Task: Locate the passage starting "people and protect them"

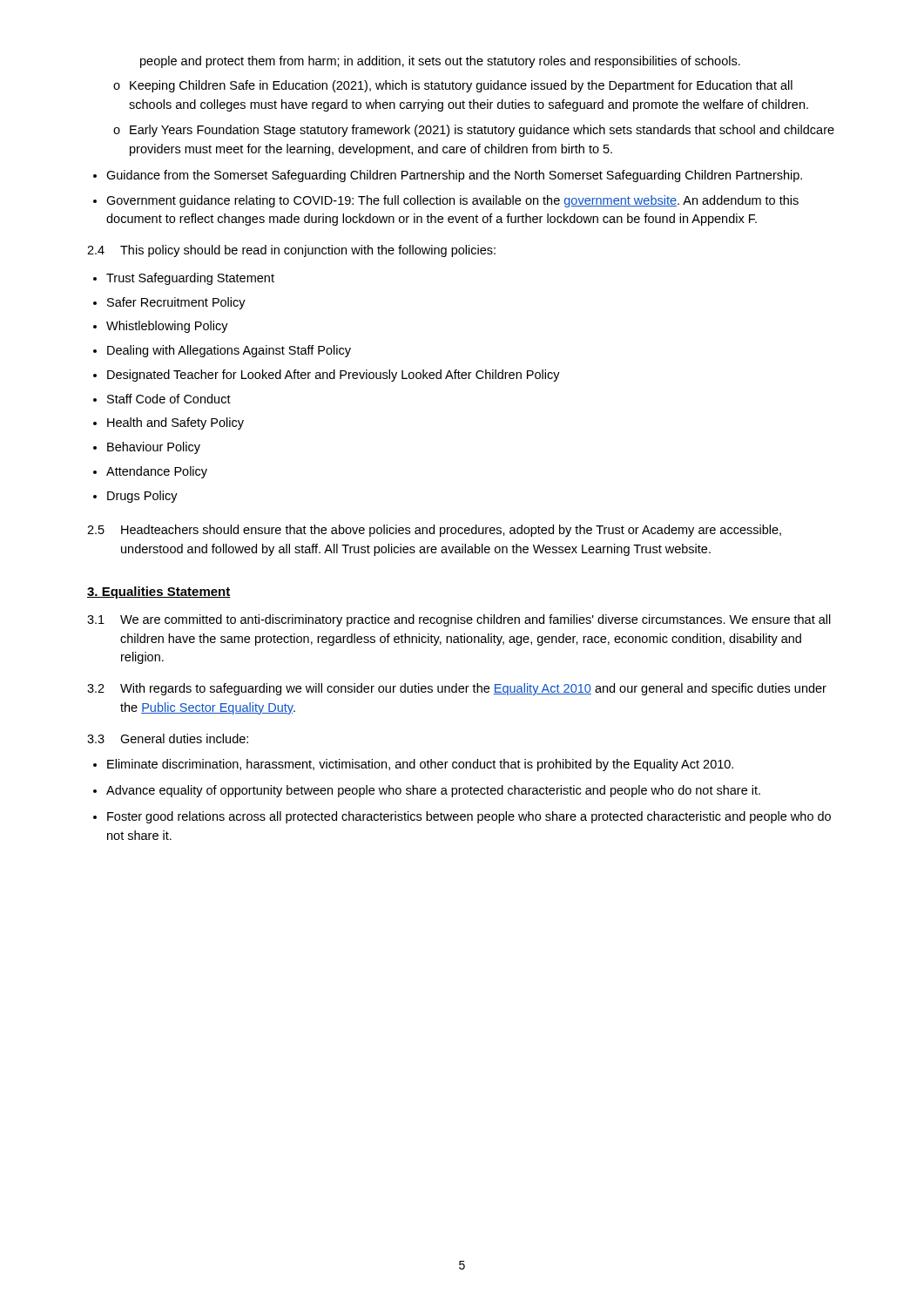Action: pyautogui.click(x=440, y=61)
